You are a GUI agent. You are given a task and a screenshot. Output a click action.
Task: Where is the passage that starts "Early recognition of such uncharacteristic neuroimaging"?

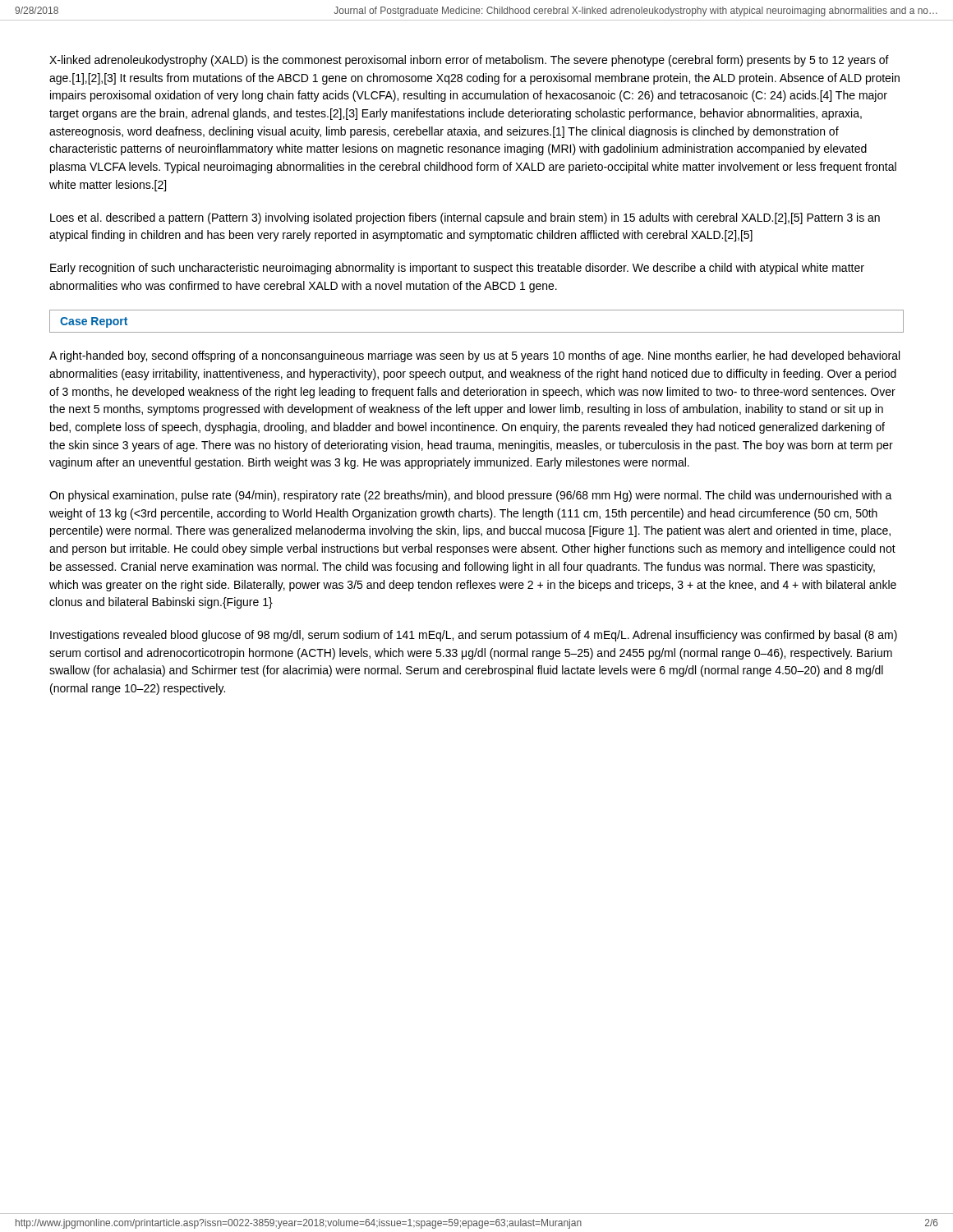[457, 277]
